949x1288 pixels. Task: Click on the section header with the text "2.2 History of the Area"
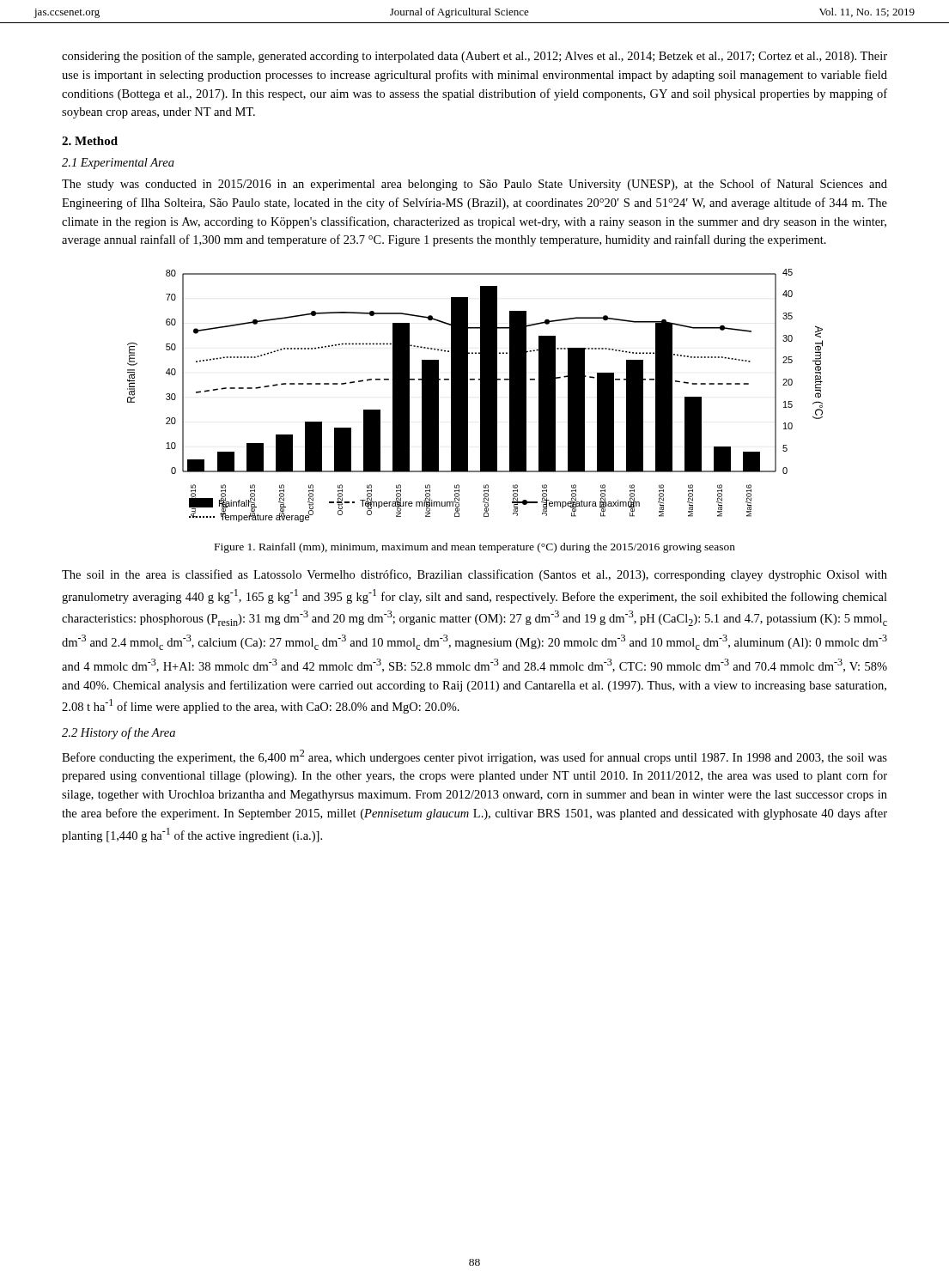coord(119,732)
